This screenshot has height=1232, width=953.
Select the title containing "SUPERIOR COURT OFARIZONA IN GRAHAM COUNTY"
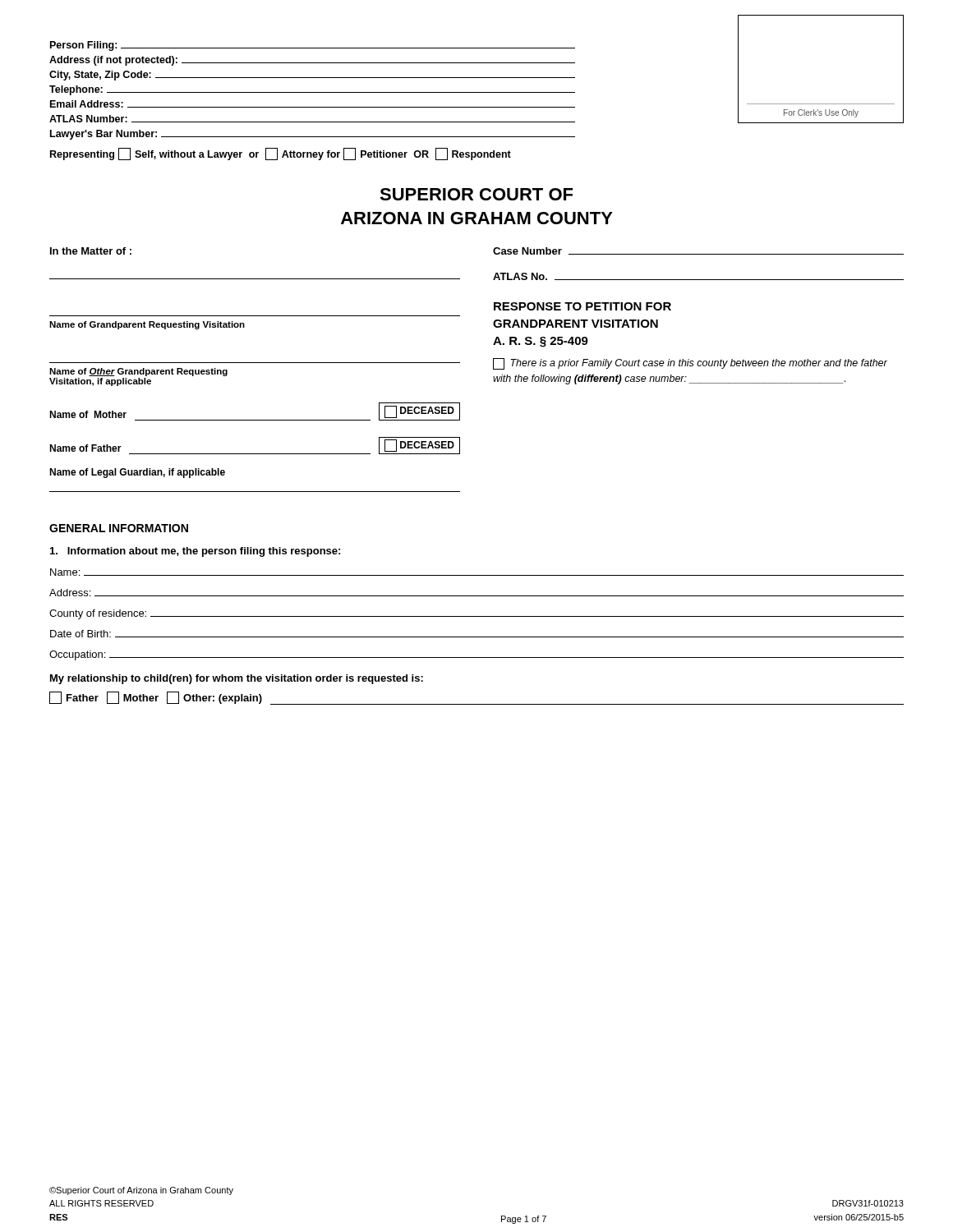pos(476,207)
